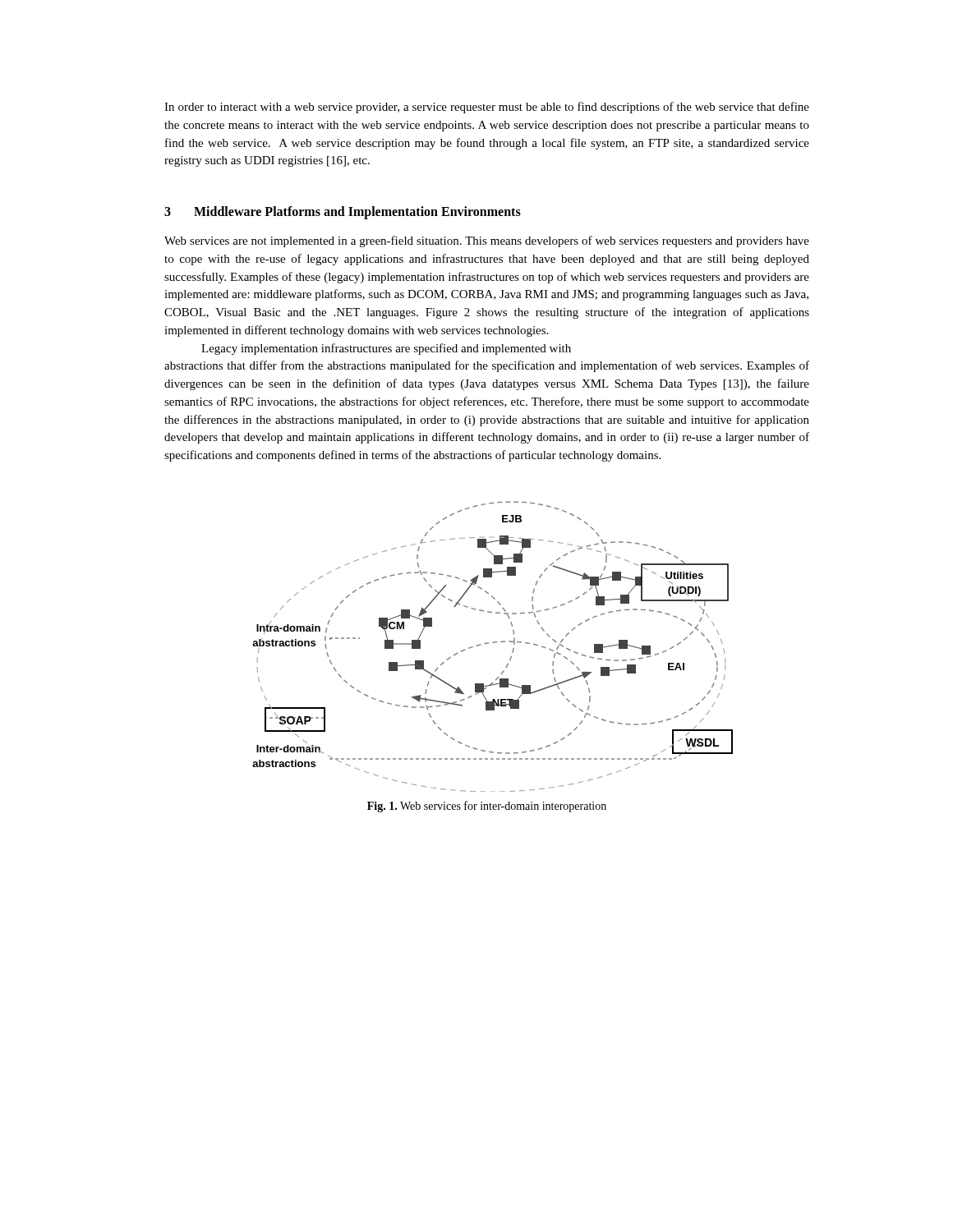
Task: Click on the element starting "3 Middleware Platforms and Implementation Environments"
Action: [x=342, y=212]
